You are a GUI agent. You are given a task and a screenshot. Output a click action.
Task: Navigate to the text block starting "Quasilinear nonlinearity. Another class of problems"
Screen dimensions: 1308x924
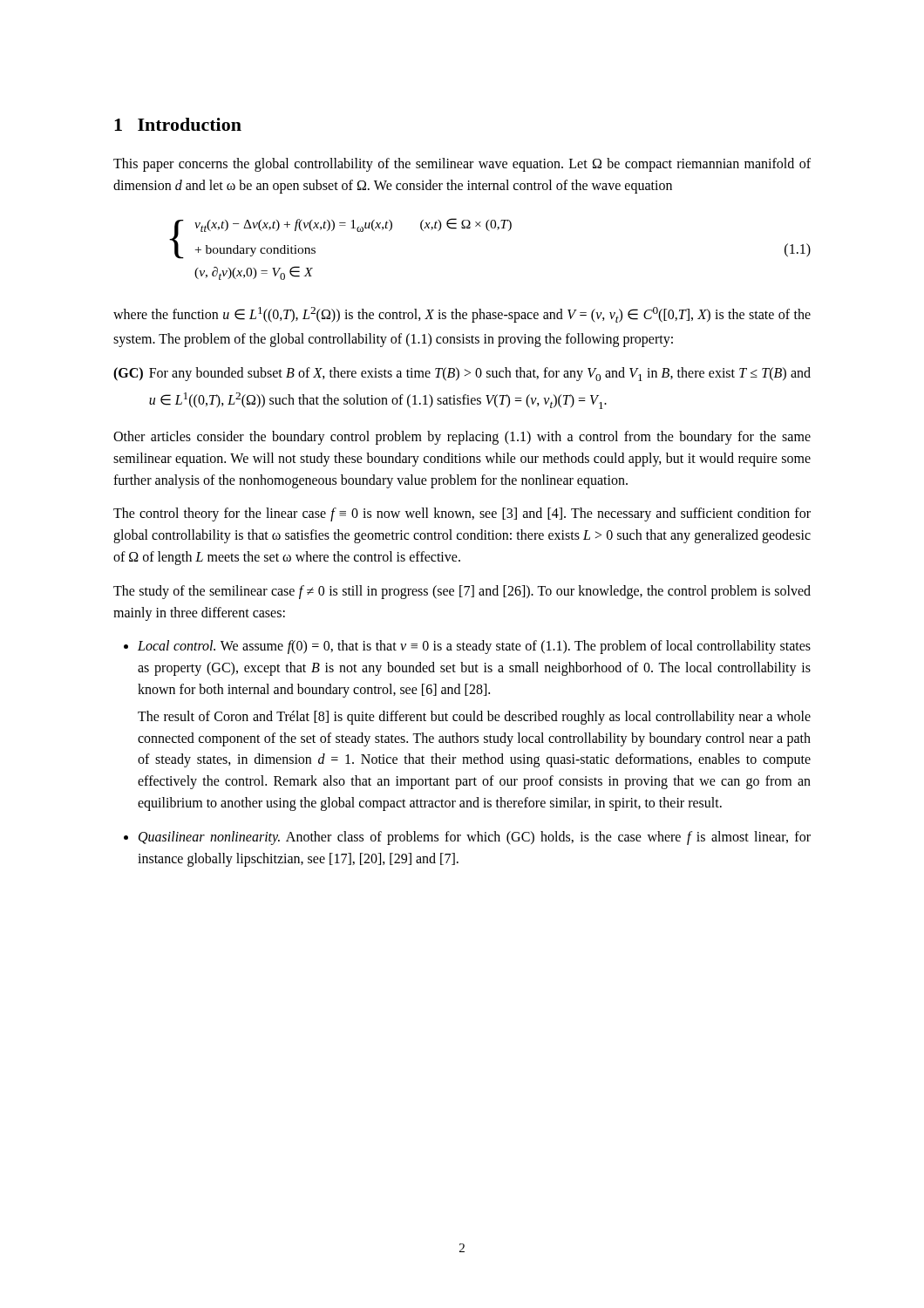474,848
